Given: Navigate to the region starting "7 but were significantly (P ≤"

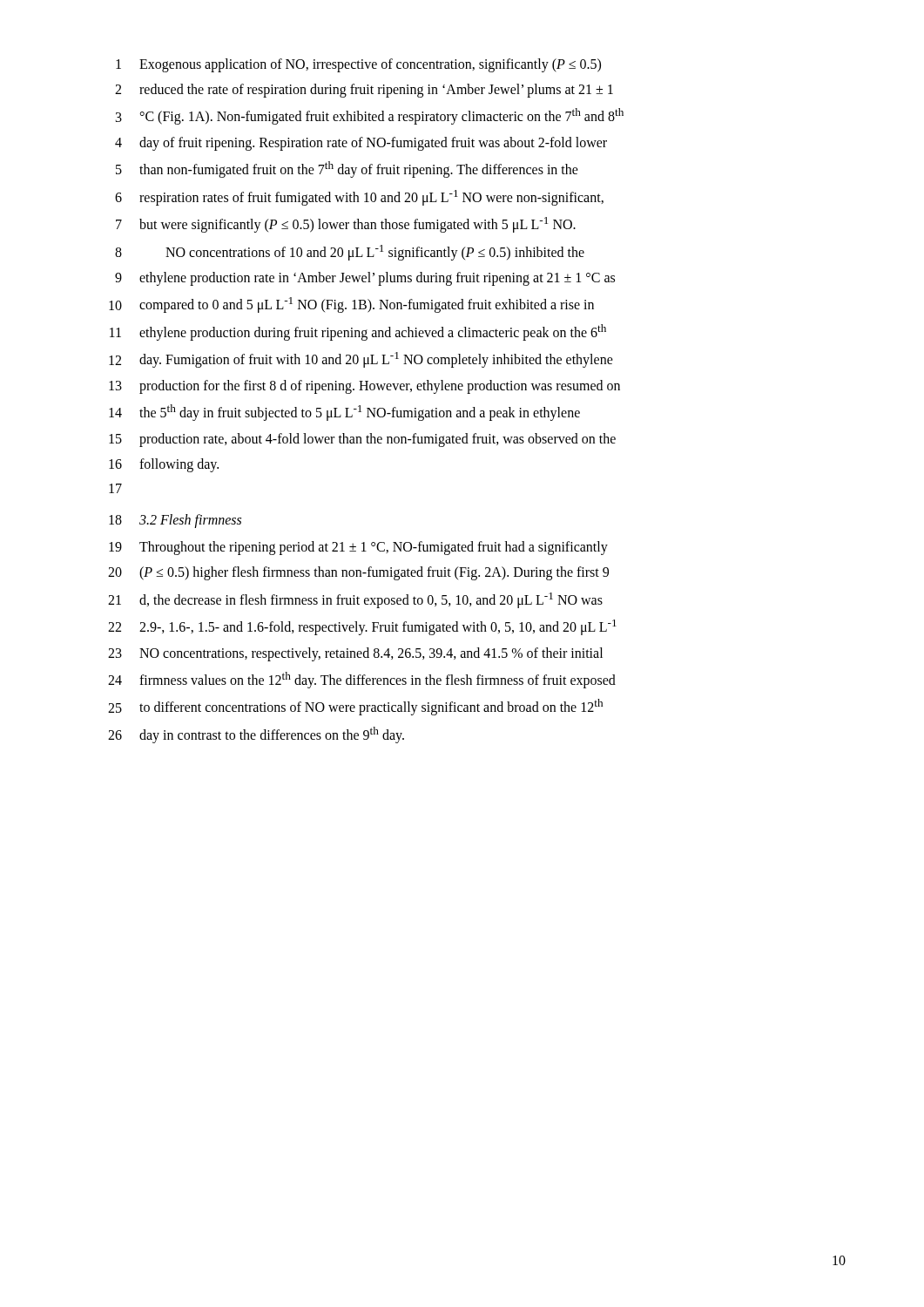Looking at the screenshot, I should (x=470, y=224).
